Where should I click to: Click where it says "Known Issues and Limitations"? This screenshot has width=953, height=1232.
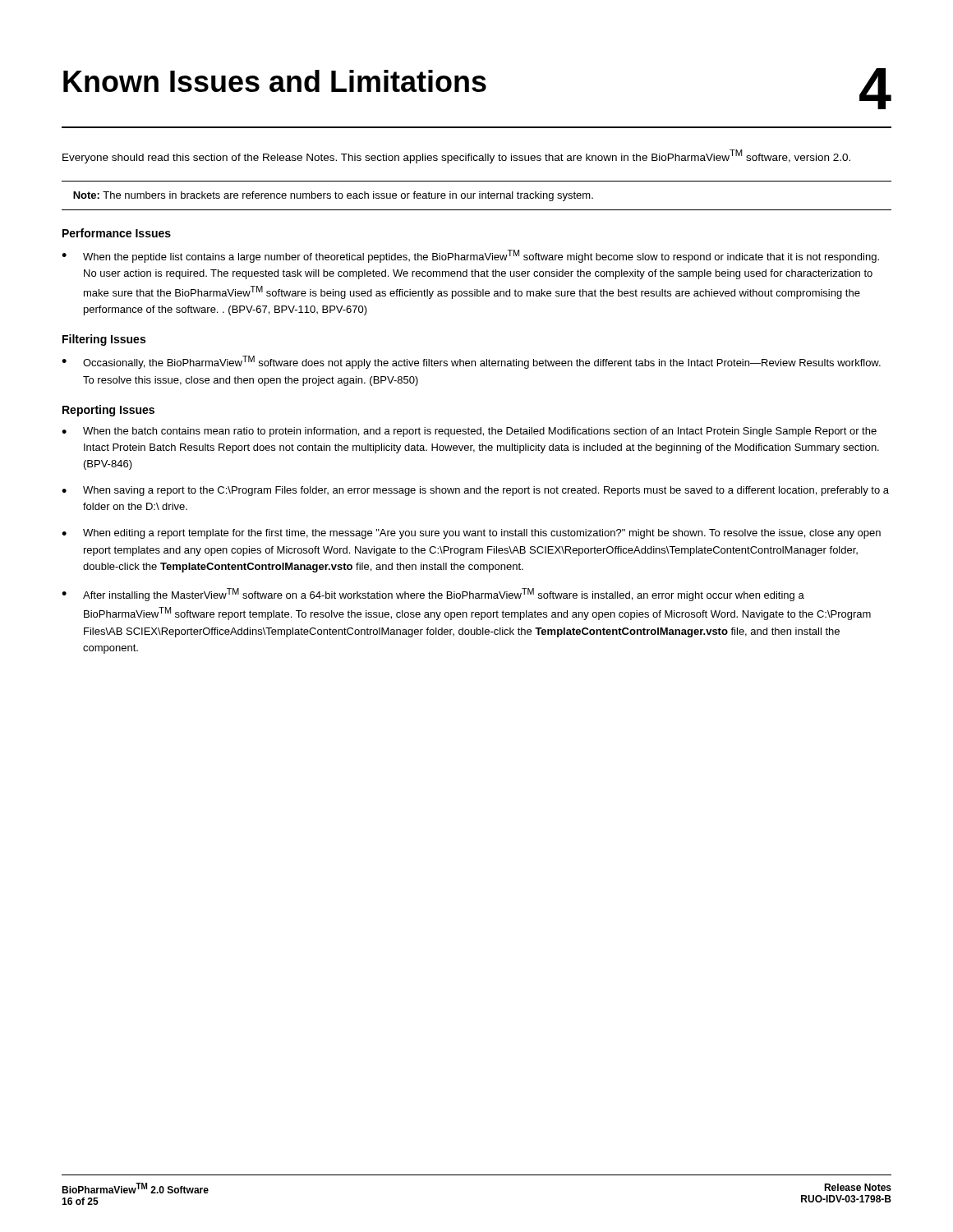pos(274,82)
